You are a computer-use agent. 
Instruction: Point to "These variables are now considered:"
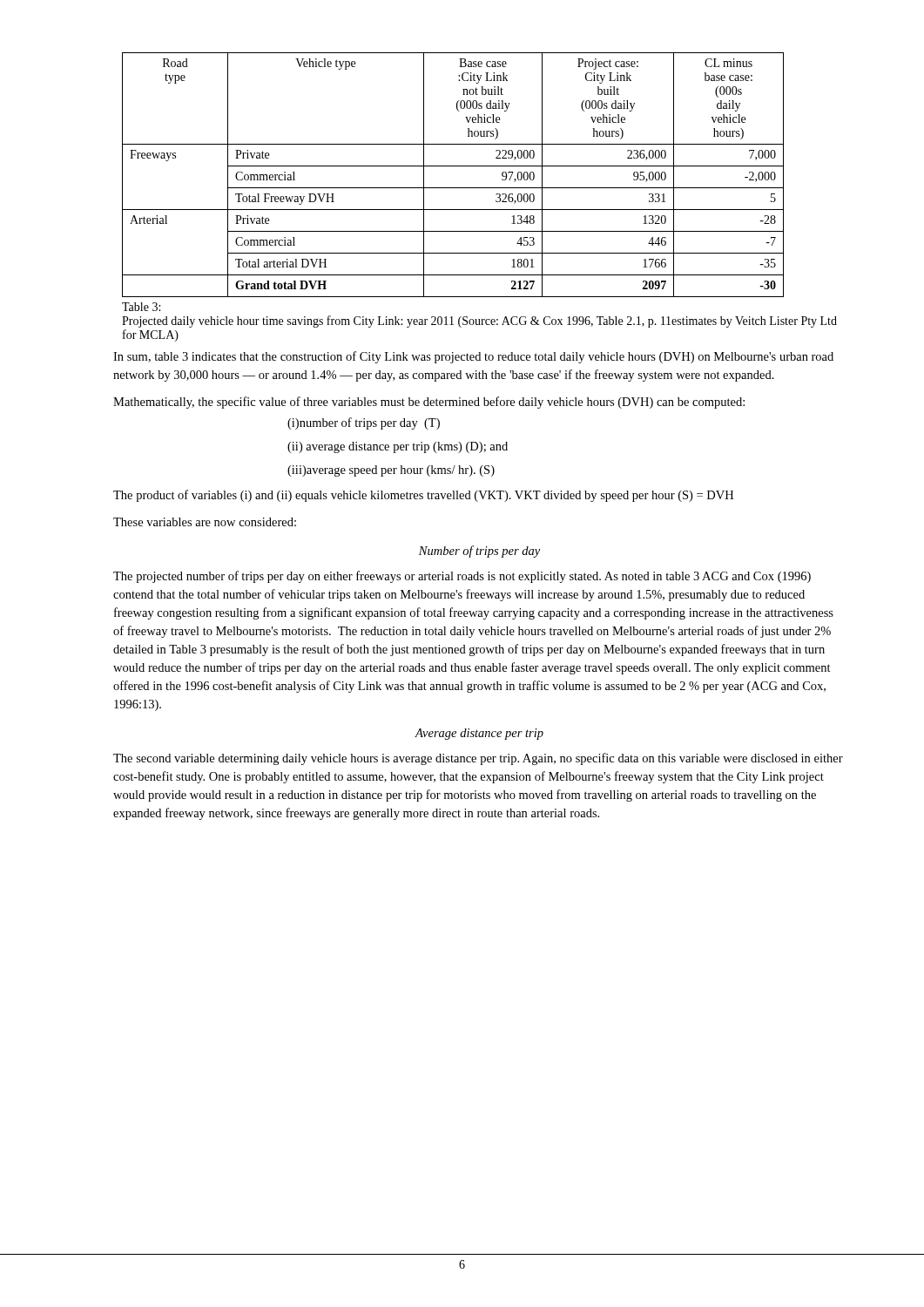click(205, 522)
